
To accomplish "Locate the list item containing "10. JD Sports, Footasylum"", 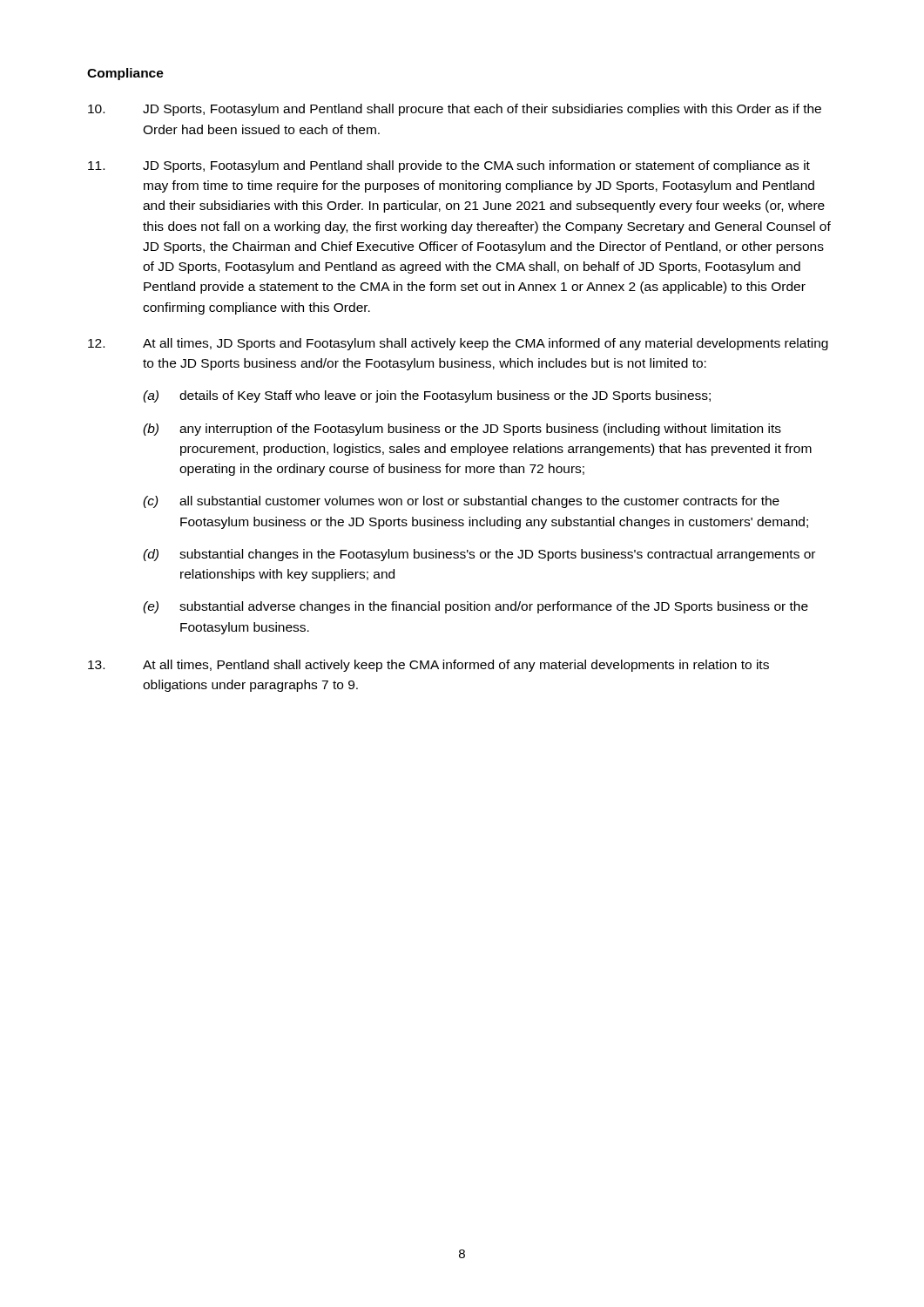I will pos(462,119).
